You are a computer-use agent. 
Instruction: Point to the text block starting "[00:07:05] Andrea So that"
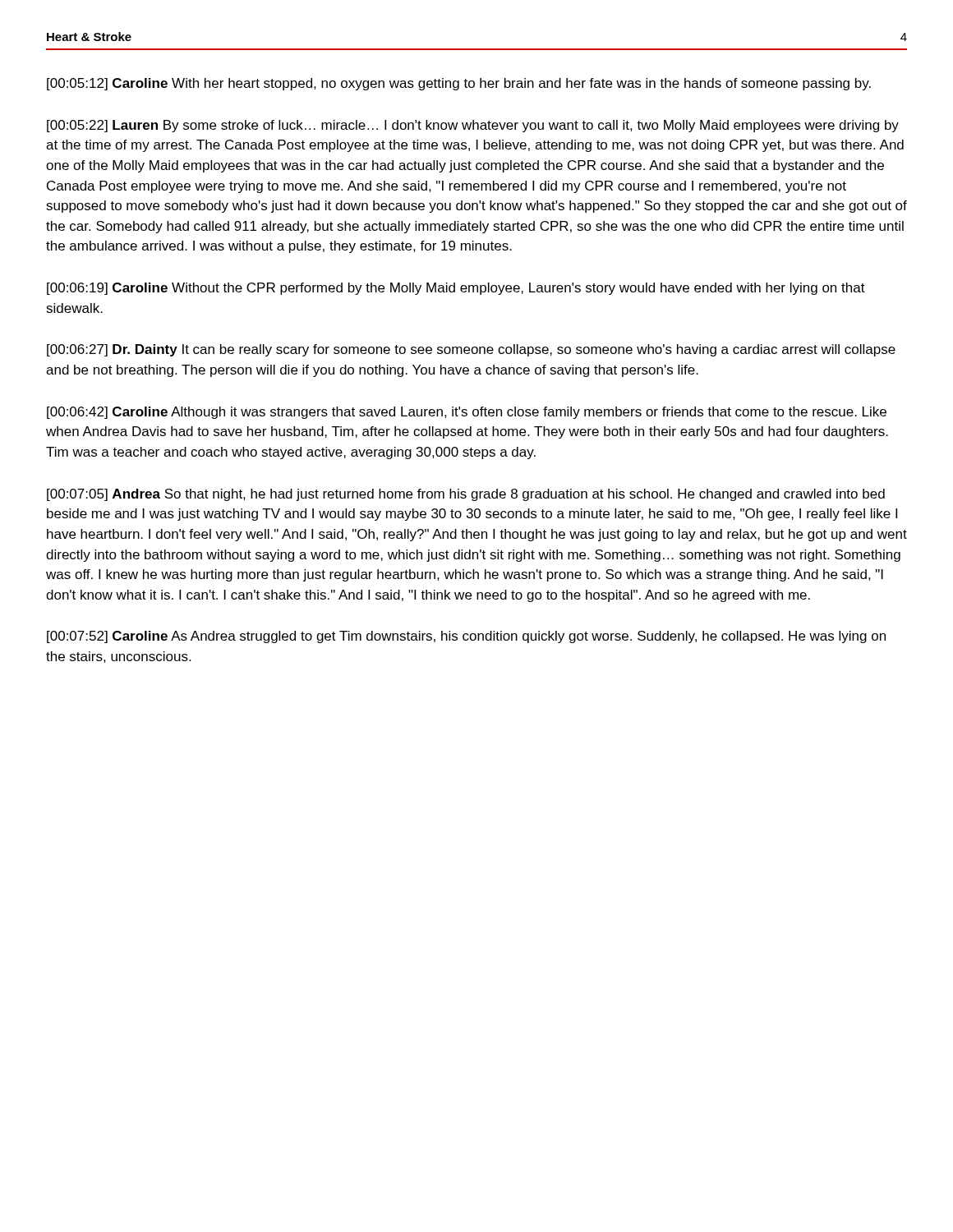[x=476, y=544]
